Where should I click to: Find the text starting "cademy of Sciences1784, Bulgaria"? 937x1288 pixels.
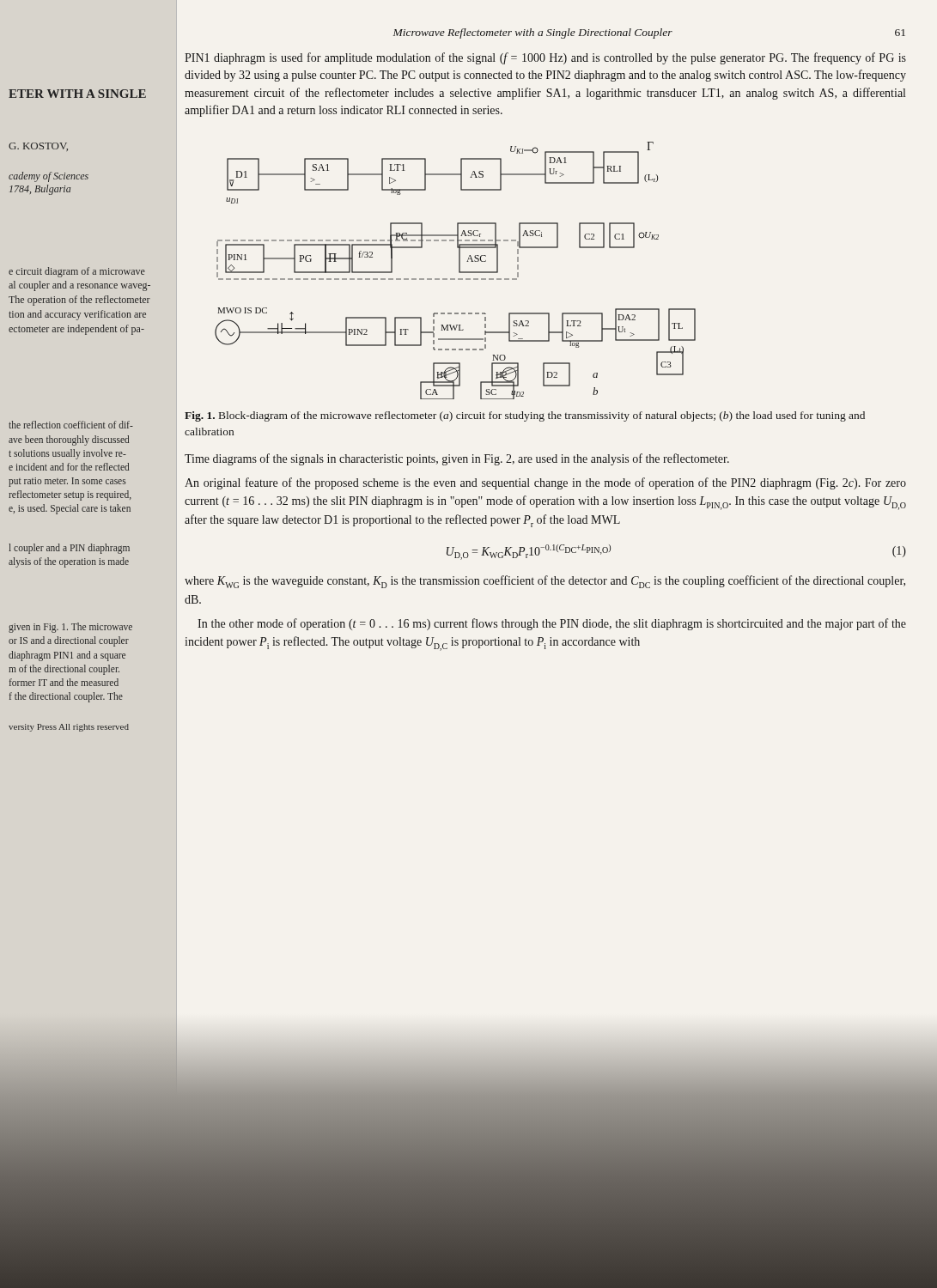click(x=49, y=182)
